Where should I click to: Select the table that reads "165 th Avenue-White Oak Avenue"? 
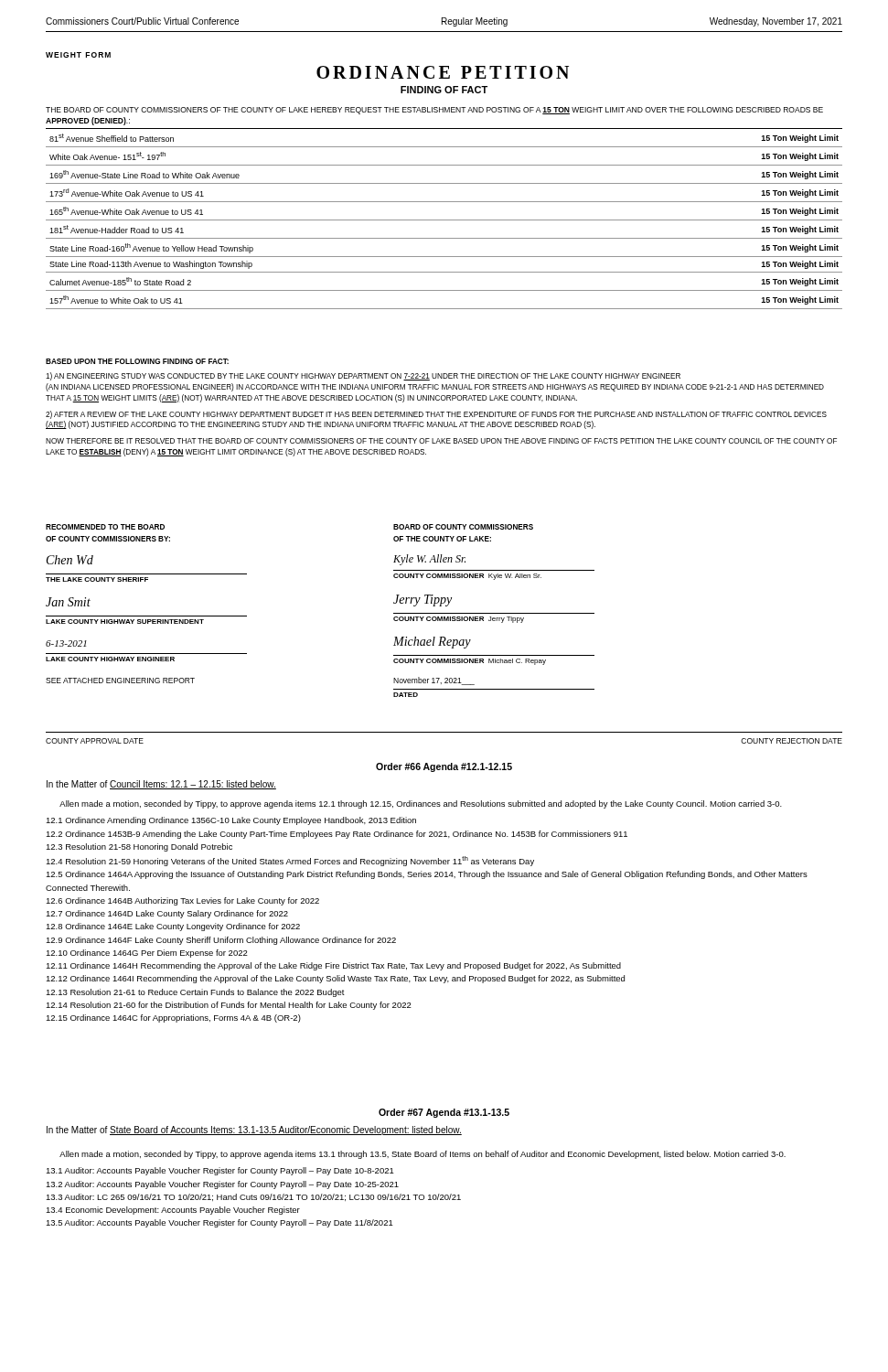(x=444, y=219)
